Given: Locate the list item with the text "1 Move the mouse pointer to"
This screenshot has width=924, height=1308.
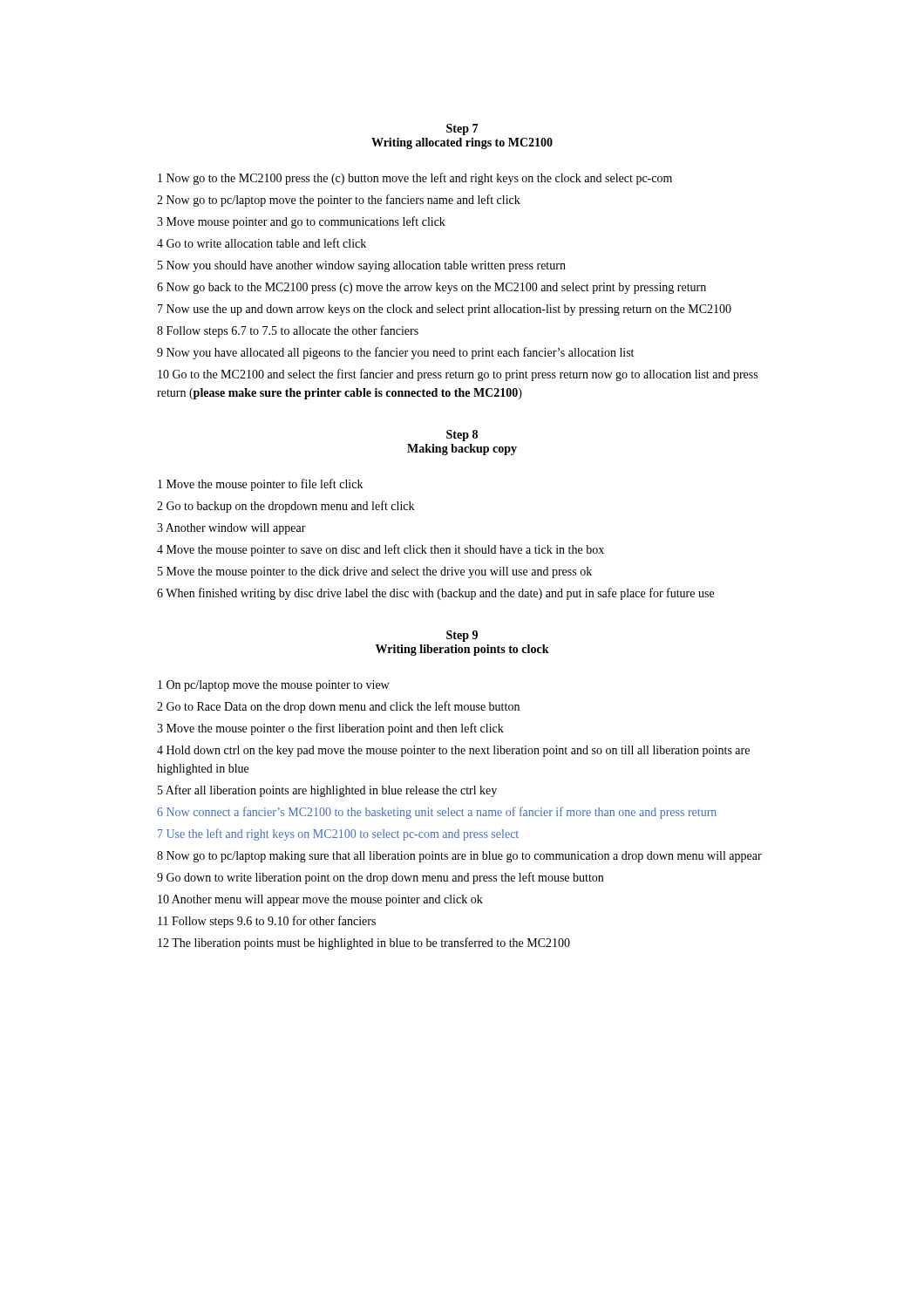Looking at the screenshot, I should coord(260,484).
